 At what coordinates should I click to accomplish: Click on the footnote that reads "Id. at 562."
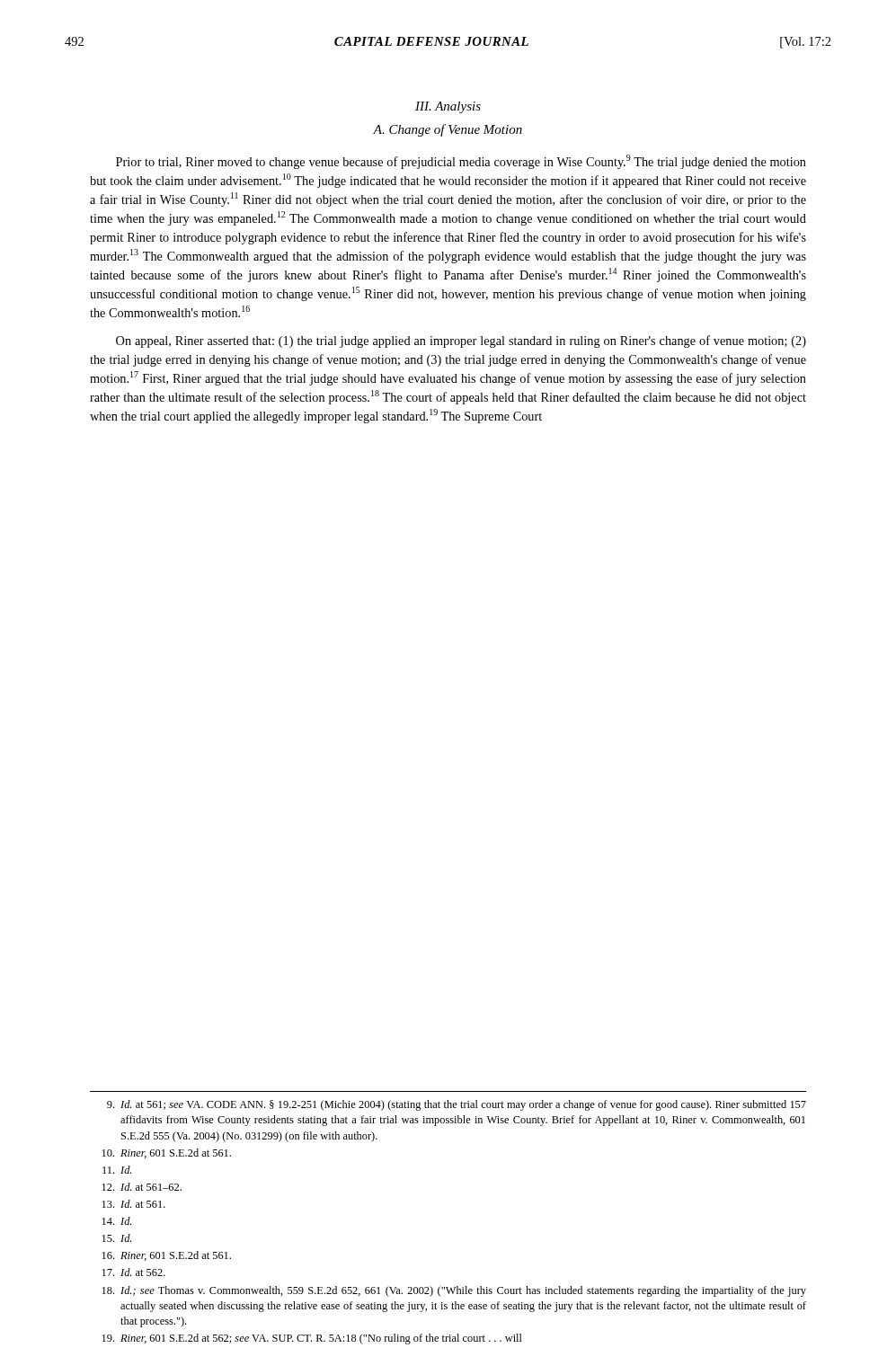(133, 1272)
